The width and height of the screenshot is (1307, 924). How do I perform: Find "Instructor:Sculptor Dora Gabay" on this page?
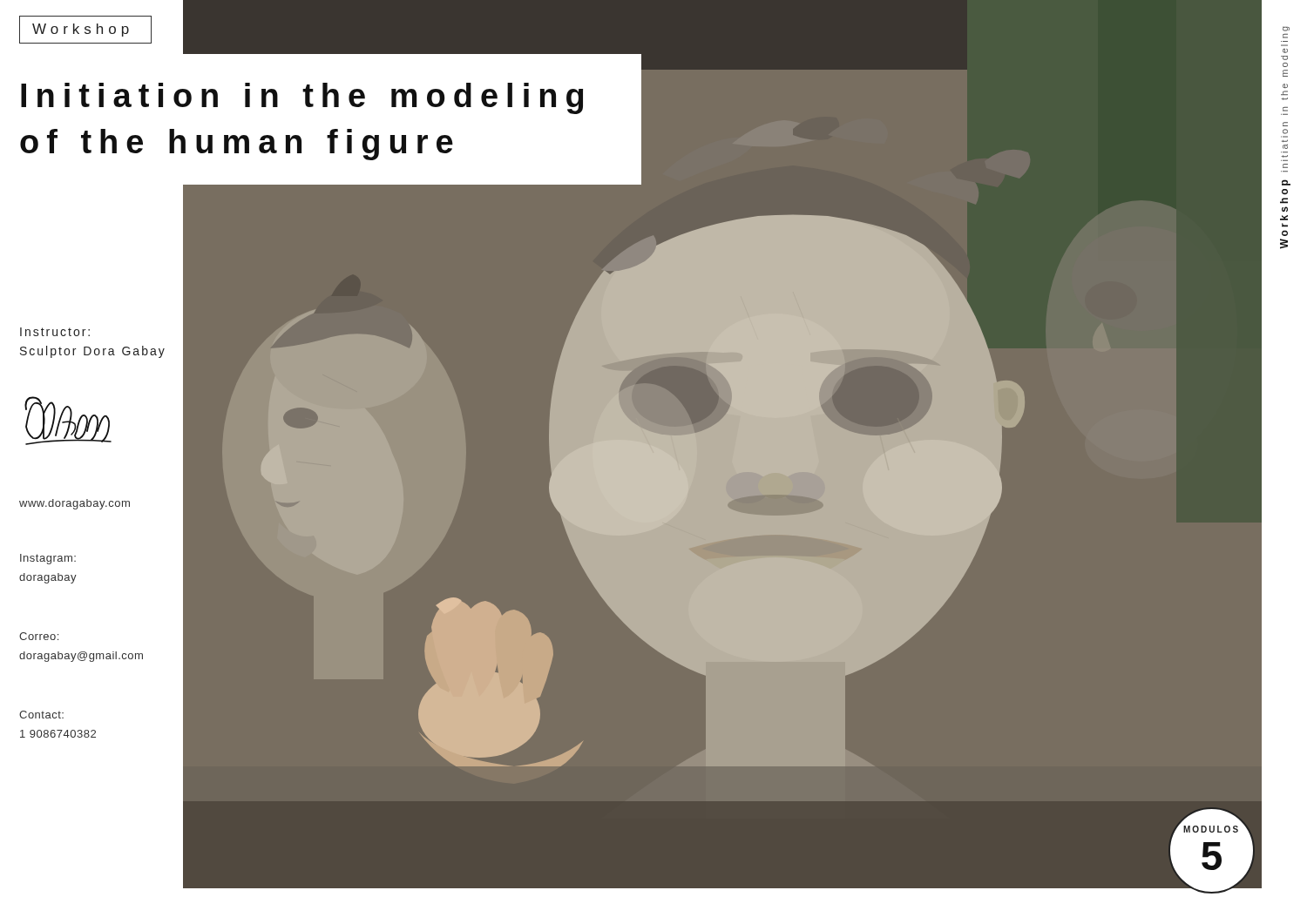point(93,342)
